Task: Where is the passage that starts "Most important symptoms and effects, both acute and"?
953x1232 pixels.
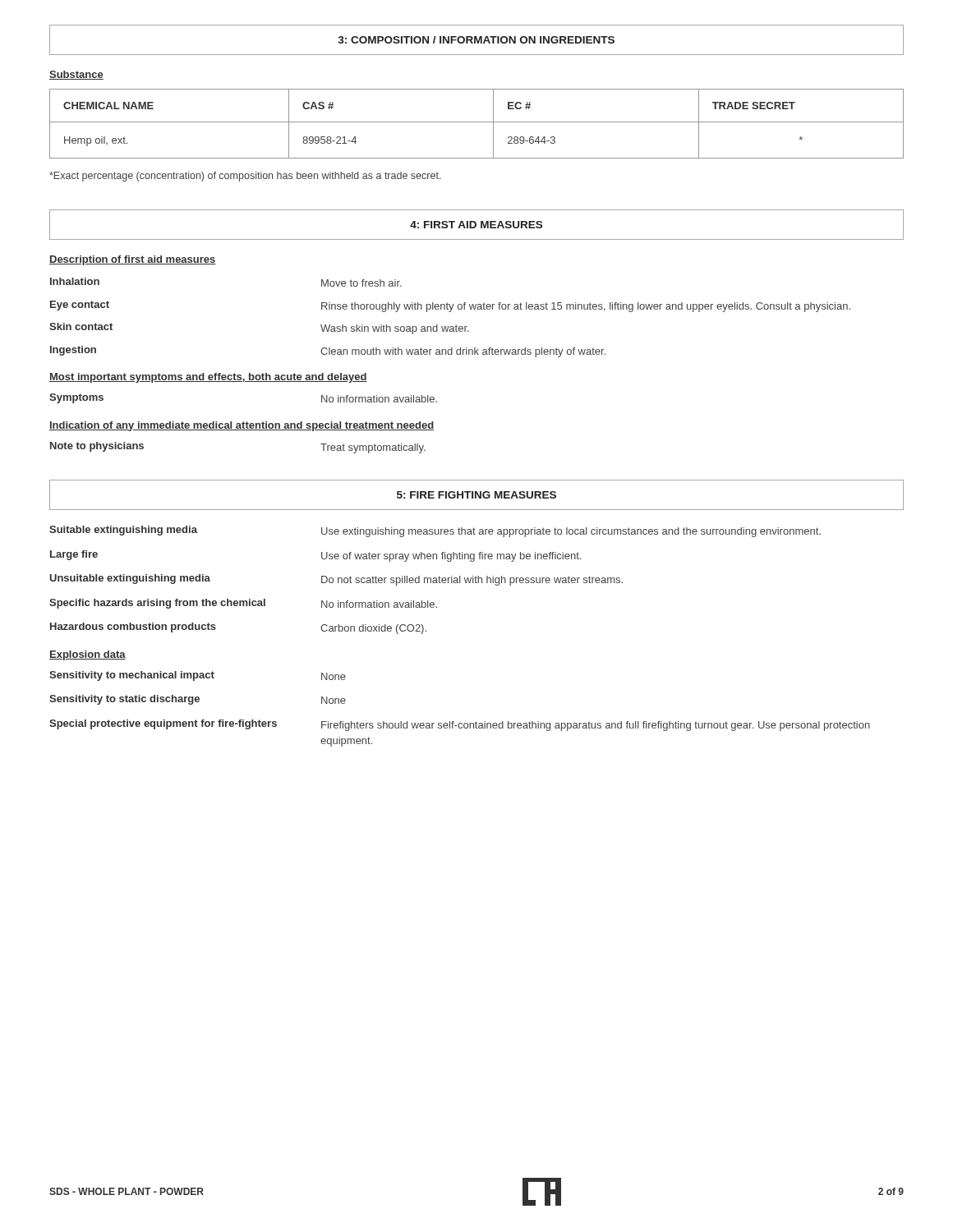Action: point(208,377)
